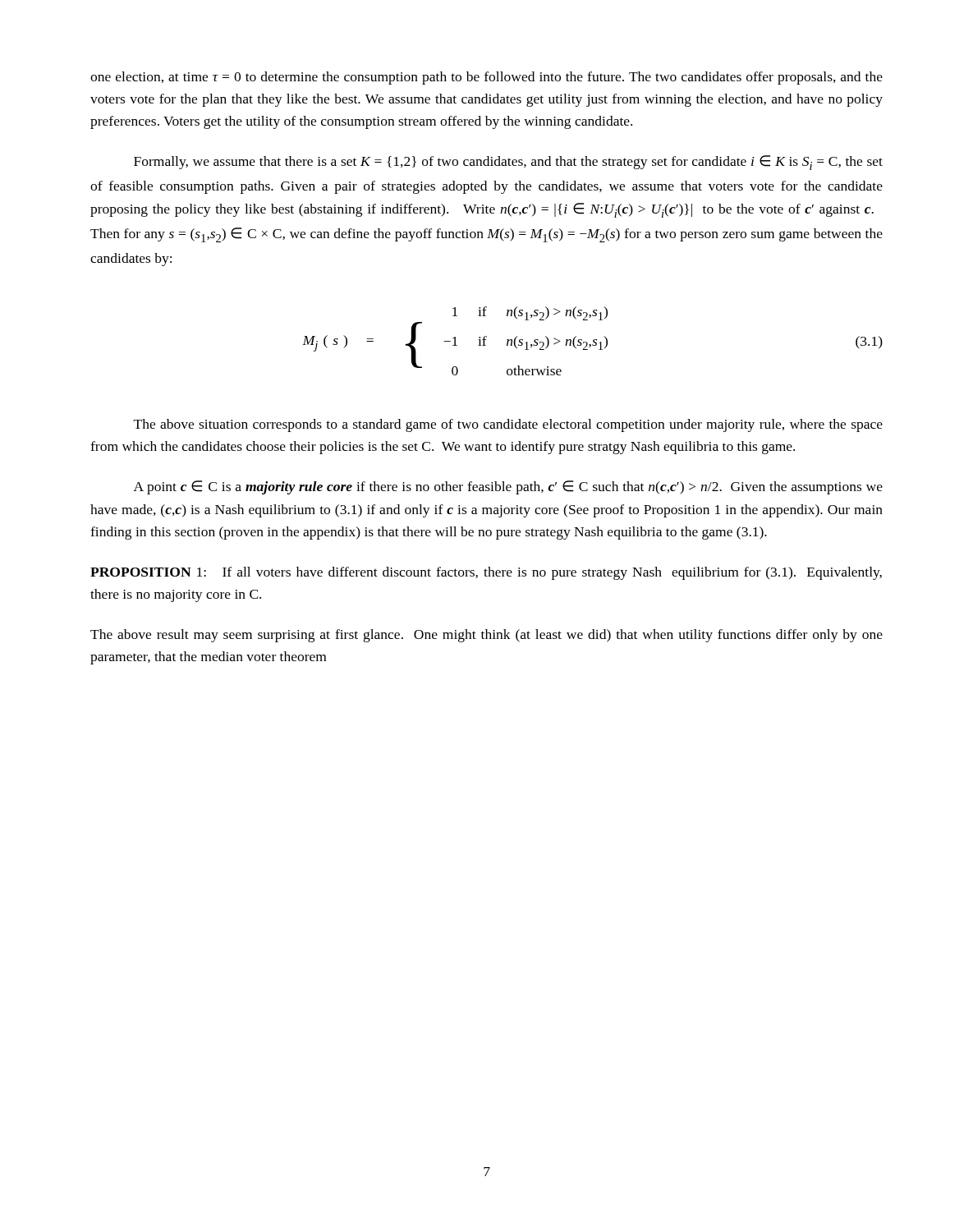Navigate to the element starting "one election, at time τ = 0 to"
Screen dimensions: 1232x973
point(486,99)
